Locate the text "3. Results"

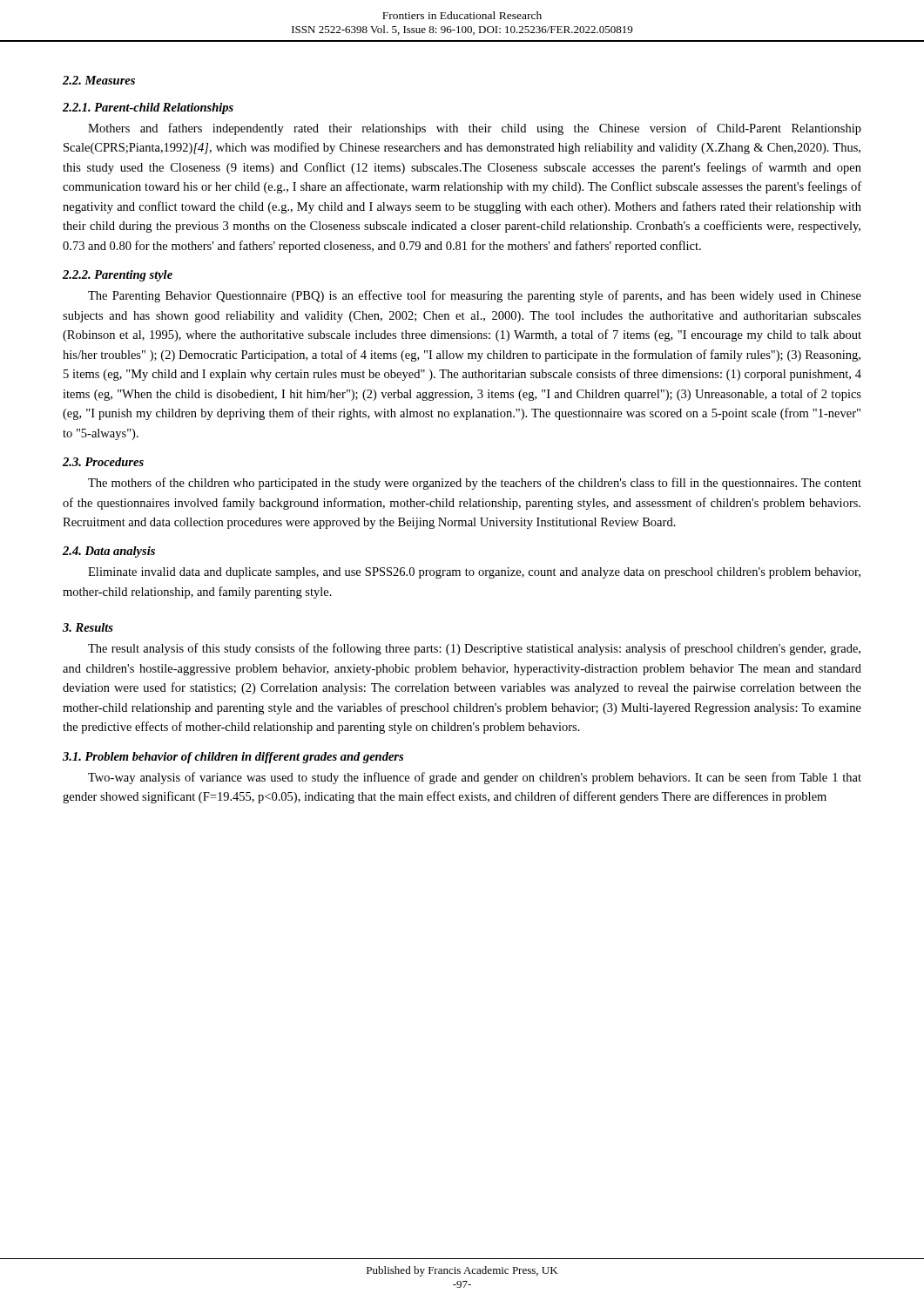coord(88,628)
